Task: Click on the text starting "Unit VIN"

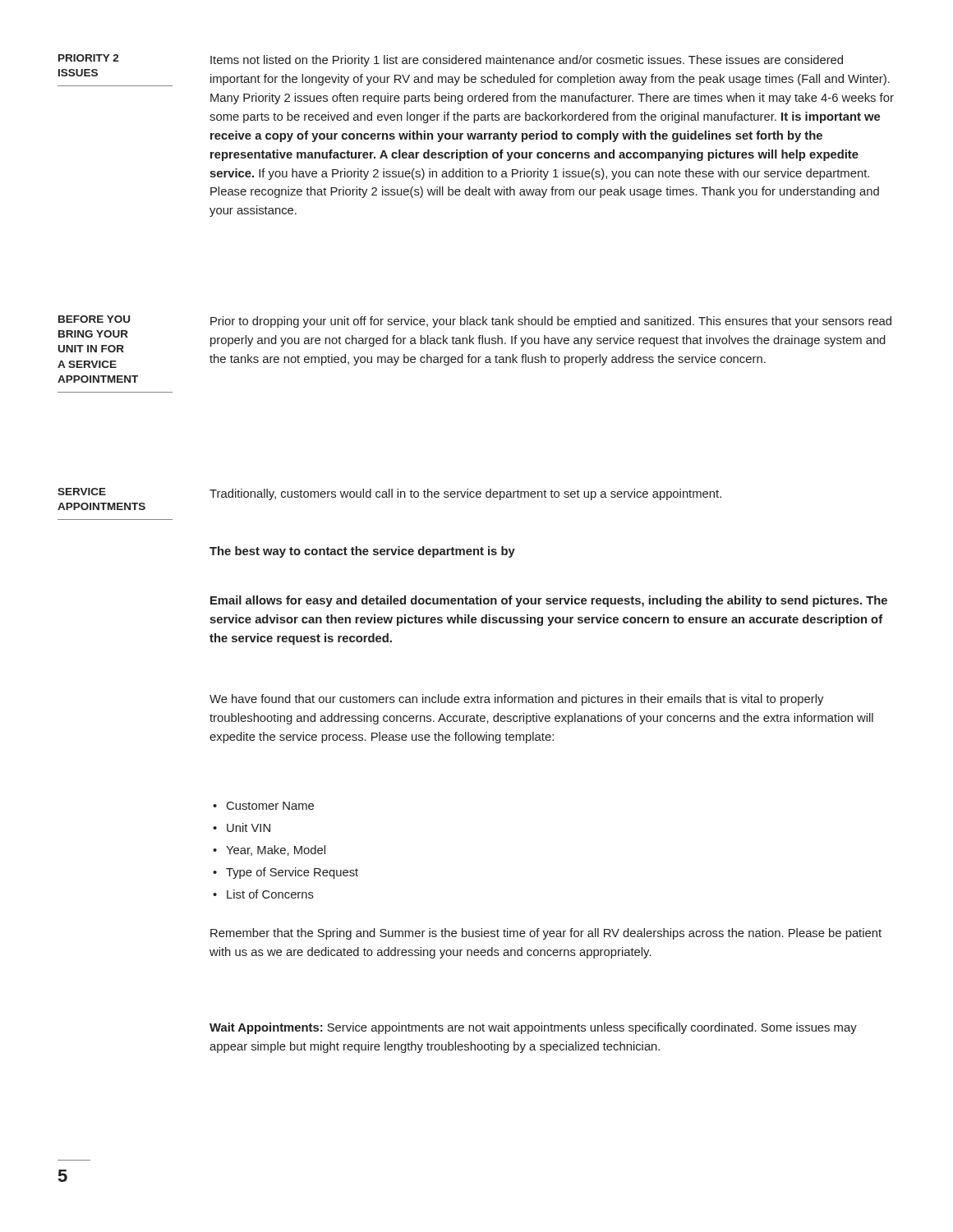Action: tap(242, 827)
